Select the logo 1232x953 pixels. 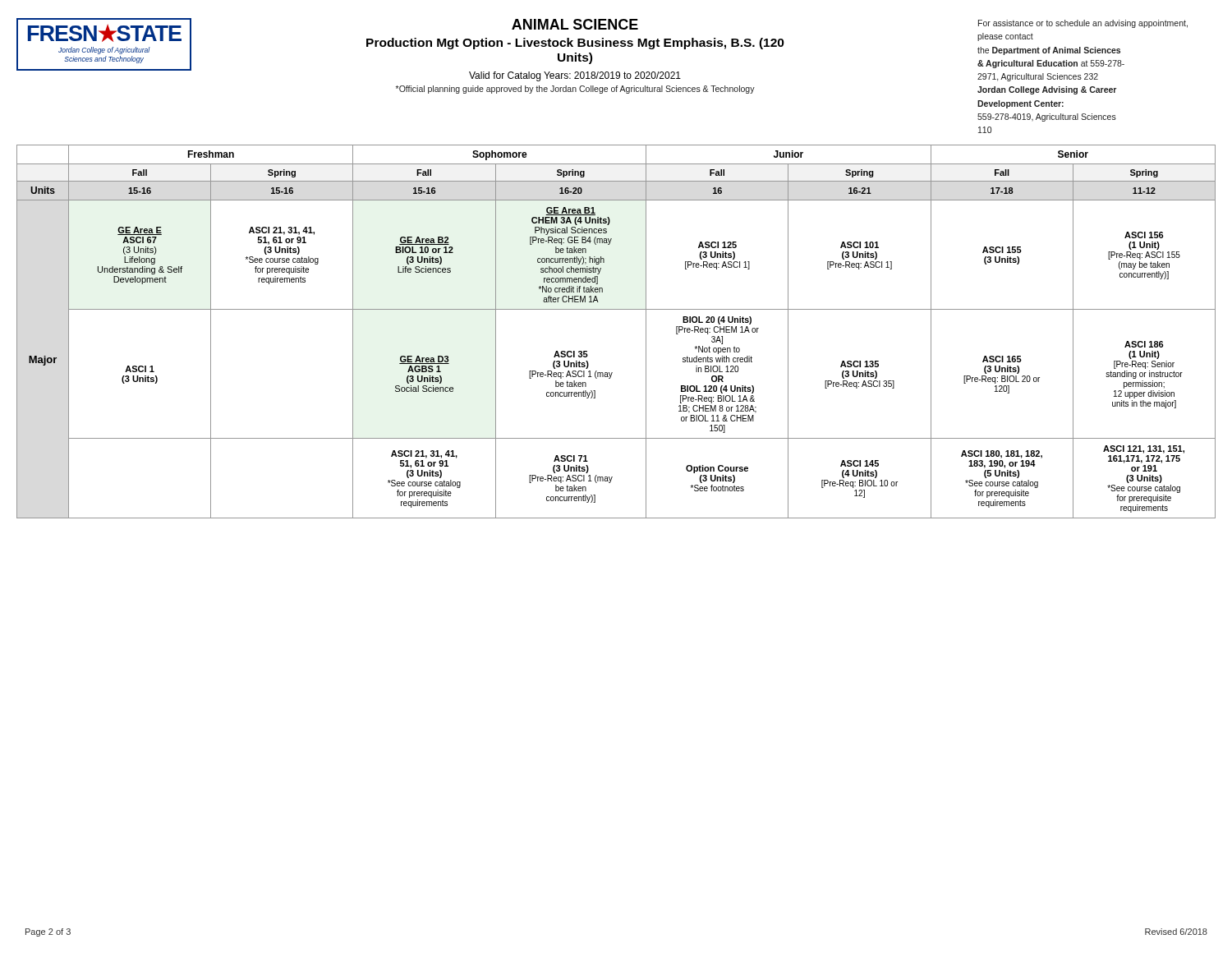[94, 43]
